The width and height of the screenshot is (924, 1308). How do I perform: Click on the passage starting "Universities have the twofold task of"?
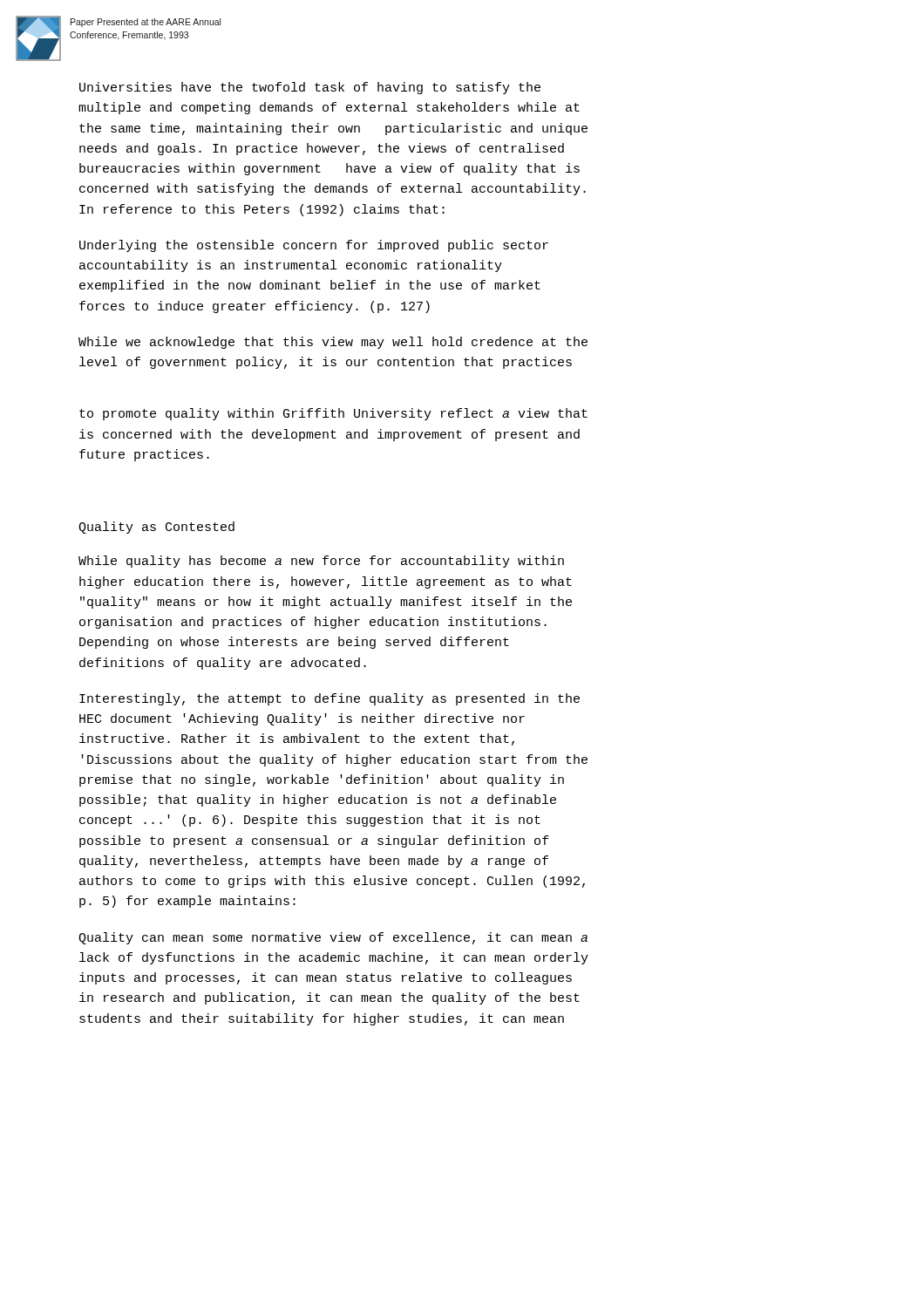point(333,149)
